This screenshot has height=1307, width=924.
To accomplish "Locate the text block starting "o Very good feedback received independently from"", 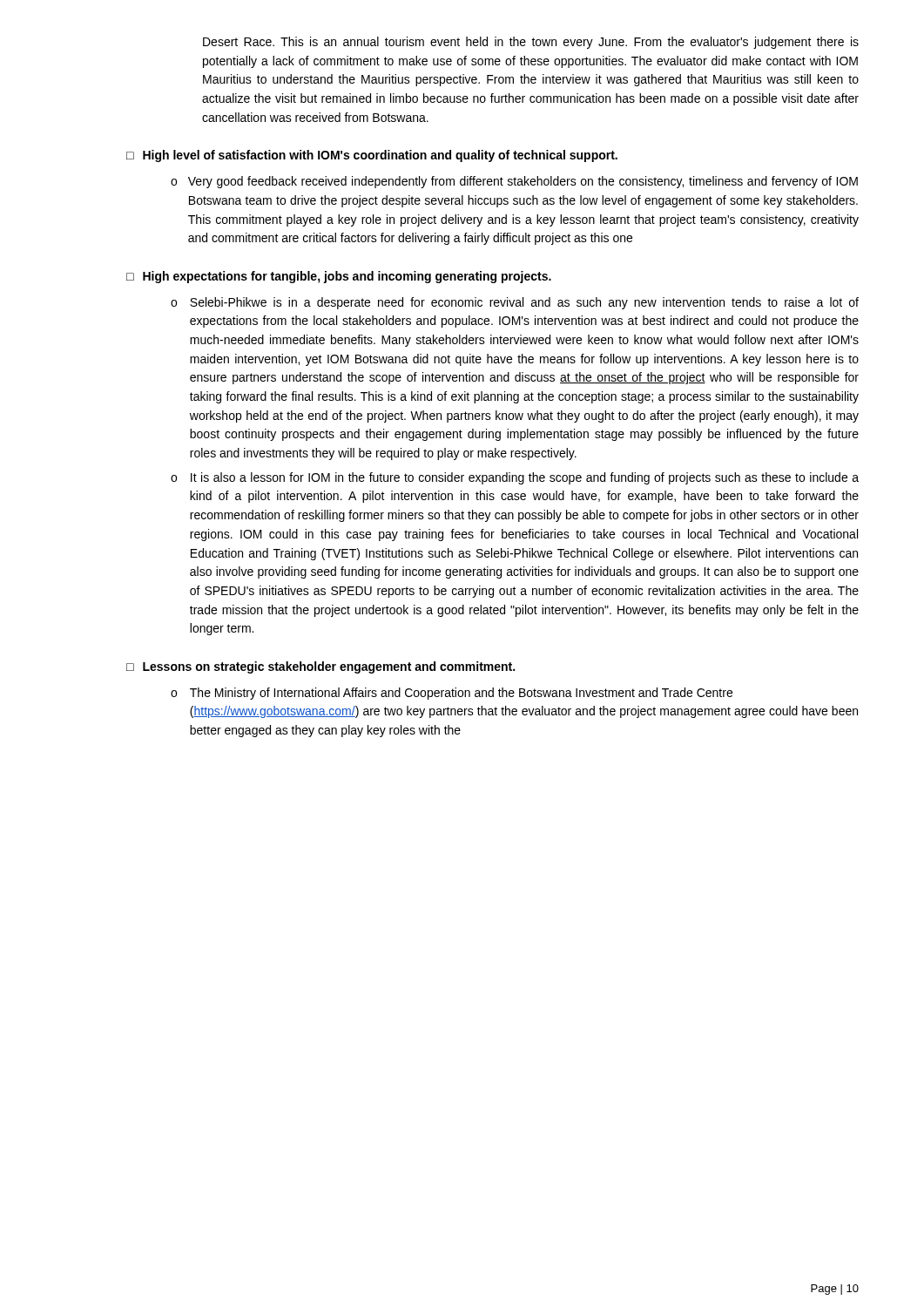I will [515, 210].
